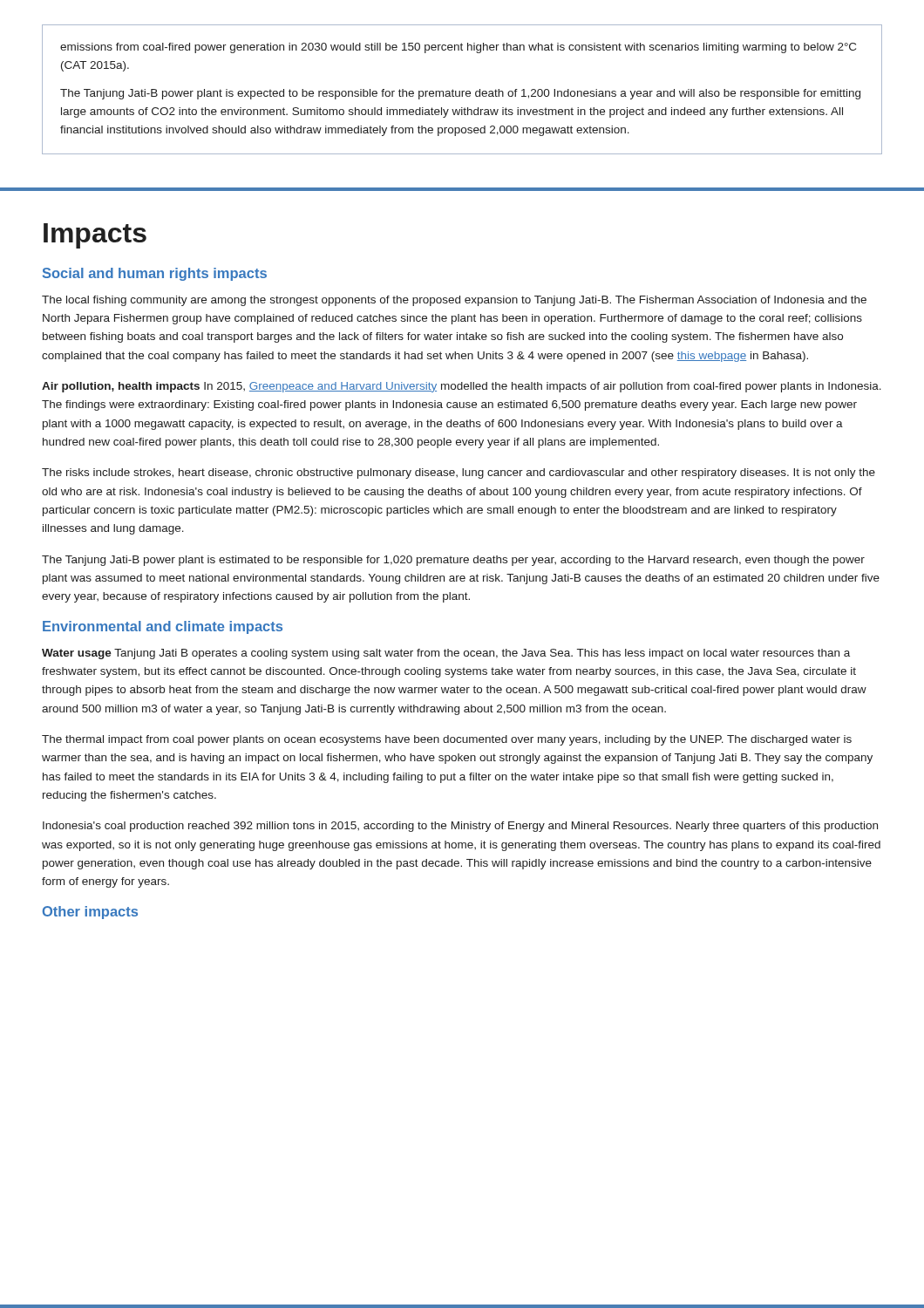Locate the text "Social and human rights impacts"
Viewport: 924px width, 1308px height.
(x=155, y=273)
